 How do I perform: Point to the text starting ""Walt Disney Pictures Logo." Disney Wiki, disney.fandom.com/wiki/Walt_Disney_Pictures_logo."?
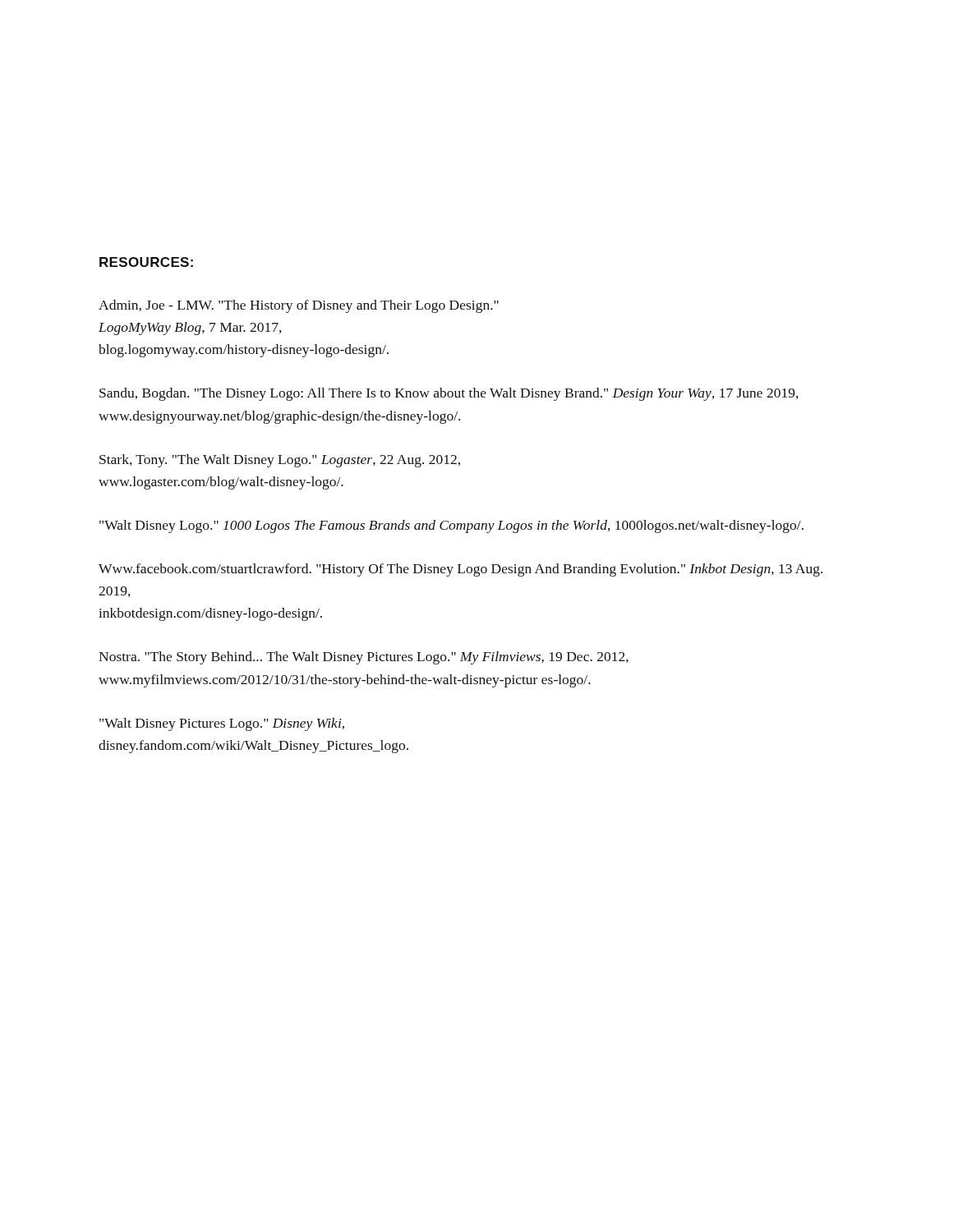click(254, 734)
